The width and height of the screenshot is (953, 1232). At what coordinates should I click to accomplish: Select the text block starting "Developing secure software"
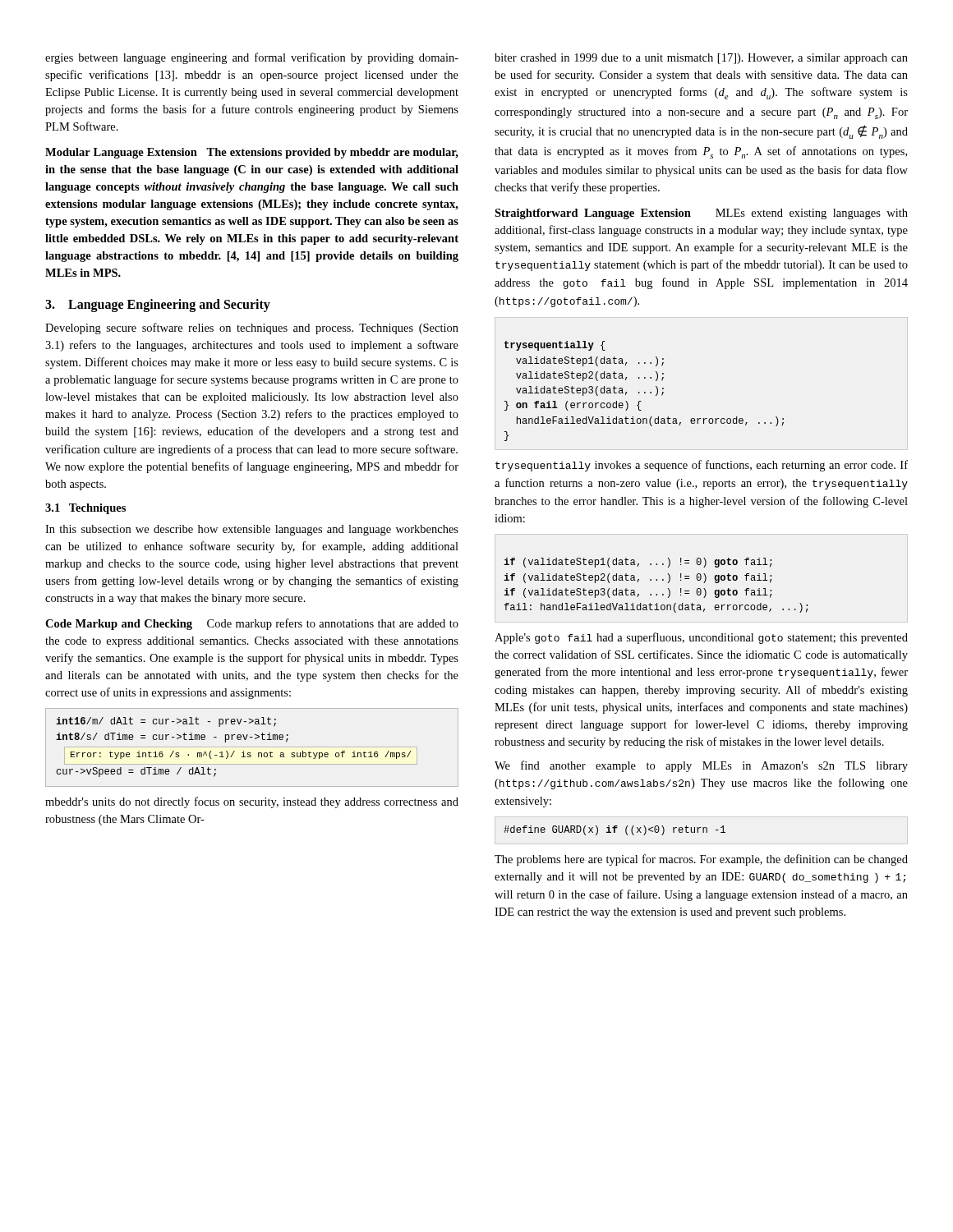coord(252,406)
